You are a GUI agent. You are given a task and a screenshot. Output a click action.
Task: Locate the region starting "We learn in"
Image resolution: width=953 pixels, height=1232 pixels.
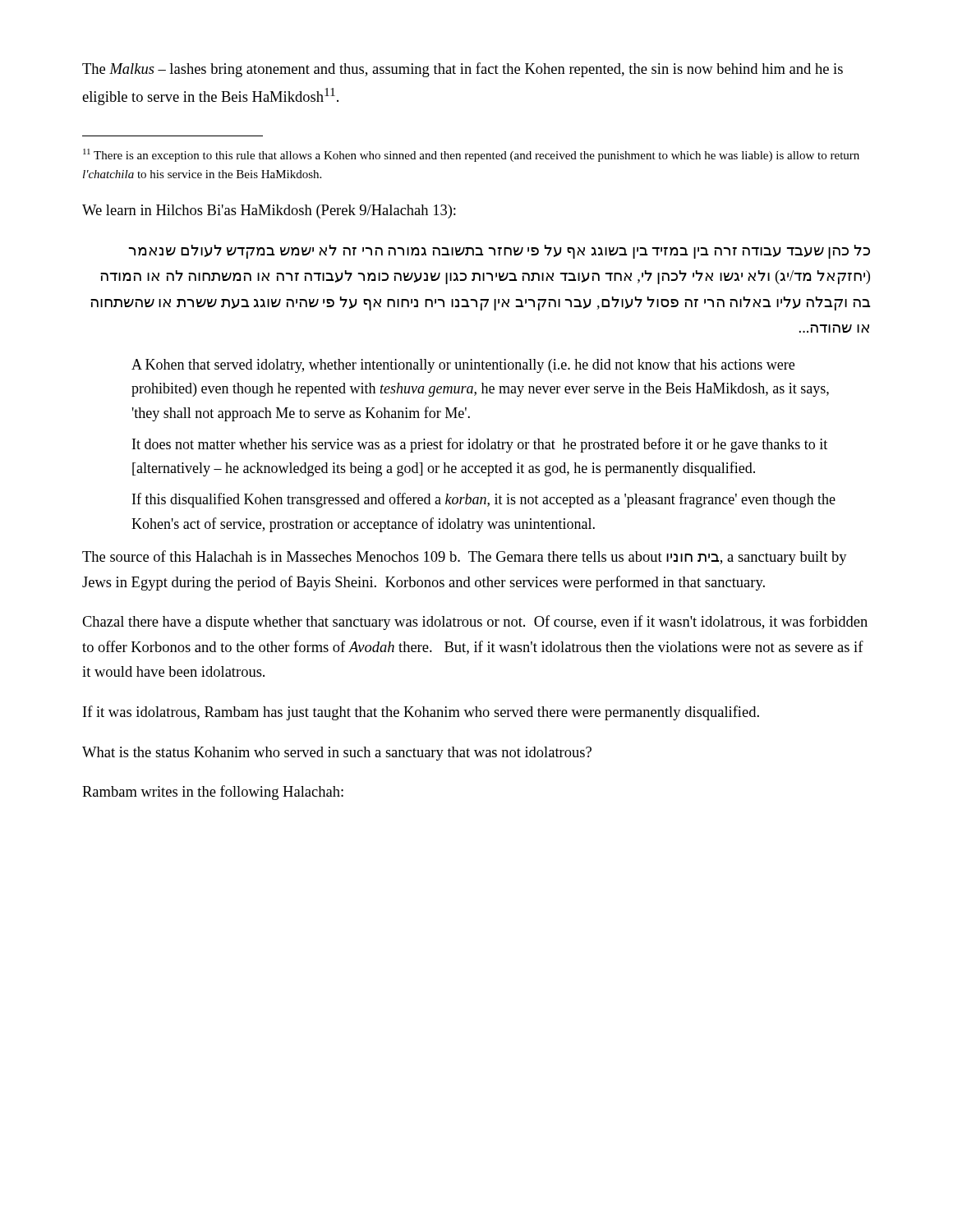coord(269,211)
